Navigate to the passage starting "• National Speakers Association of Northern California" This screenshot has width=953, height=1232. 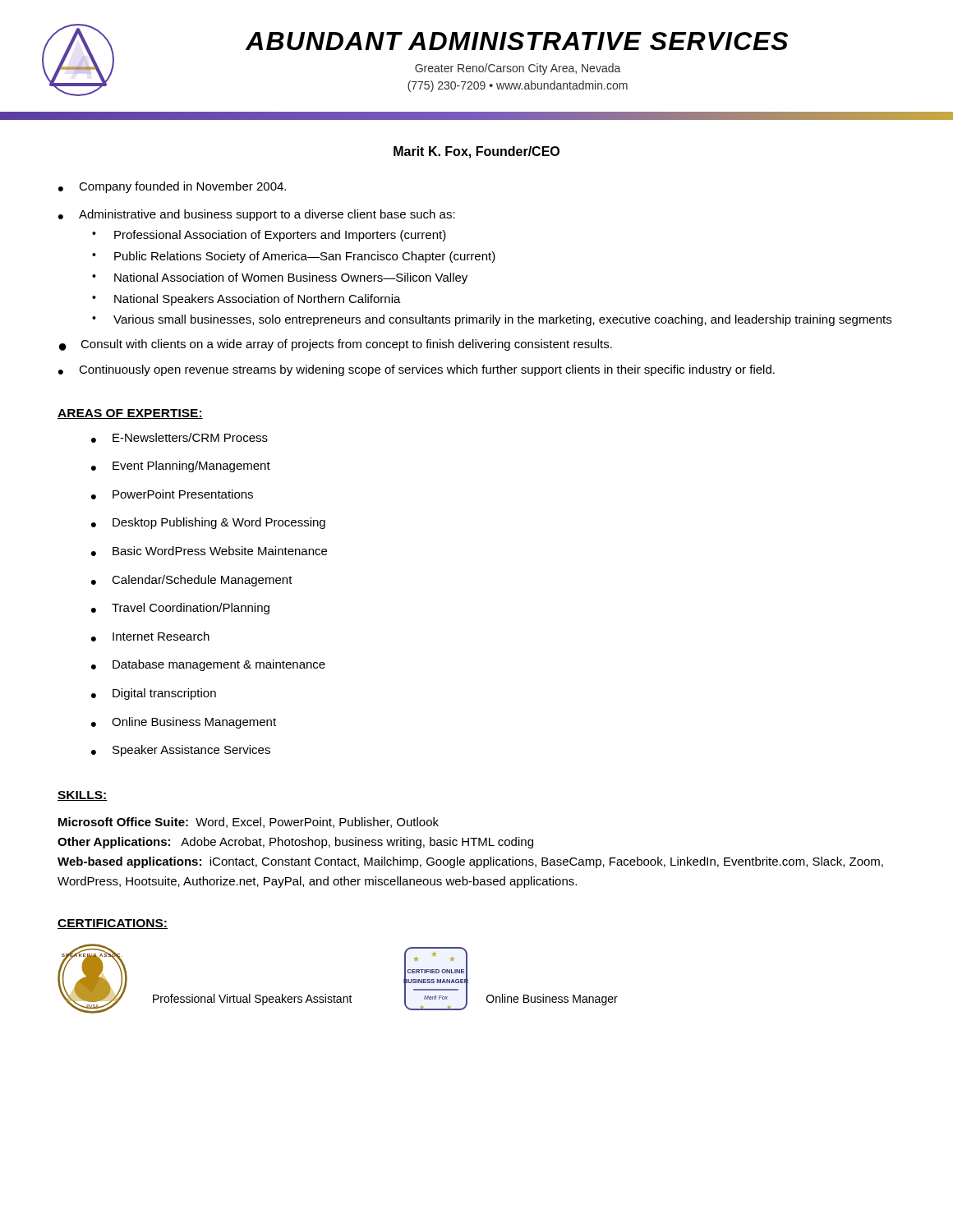click(246, 299)
